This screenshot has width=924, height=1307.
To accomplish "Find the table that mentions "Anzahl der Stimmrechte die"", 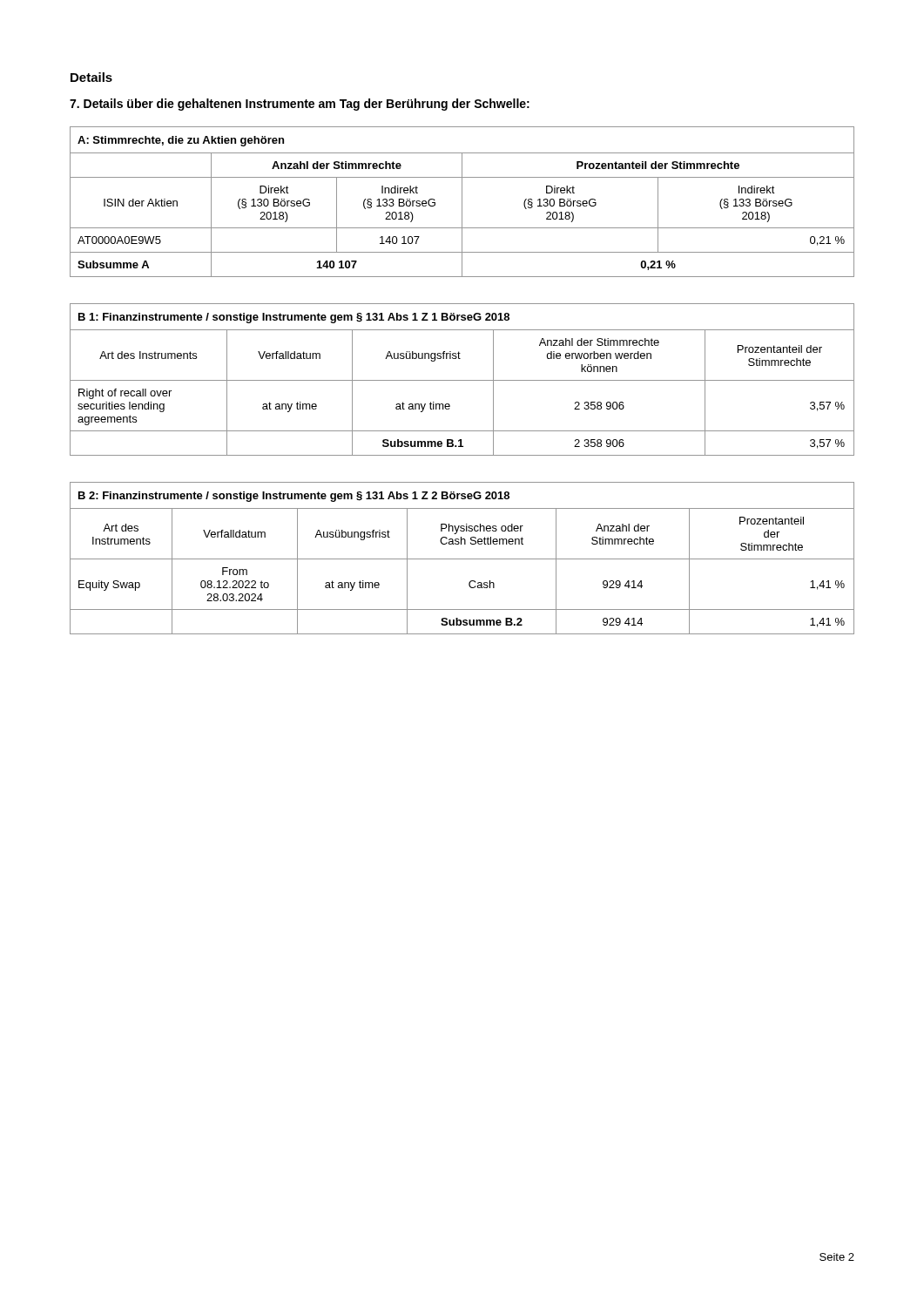I will click(x=462, y=379).
